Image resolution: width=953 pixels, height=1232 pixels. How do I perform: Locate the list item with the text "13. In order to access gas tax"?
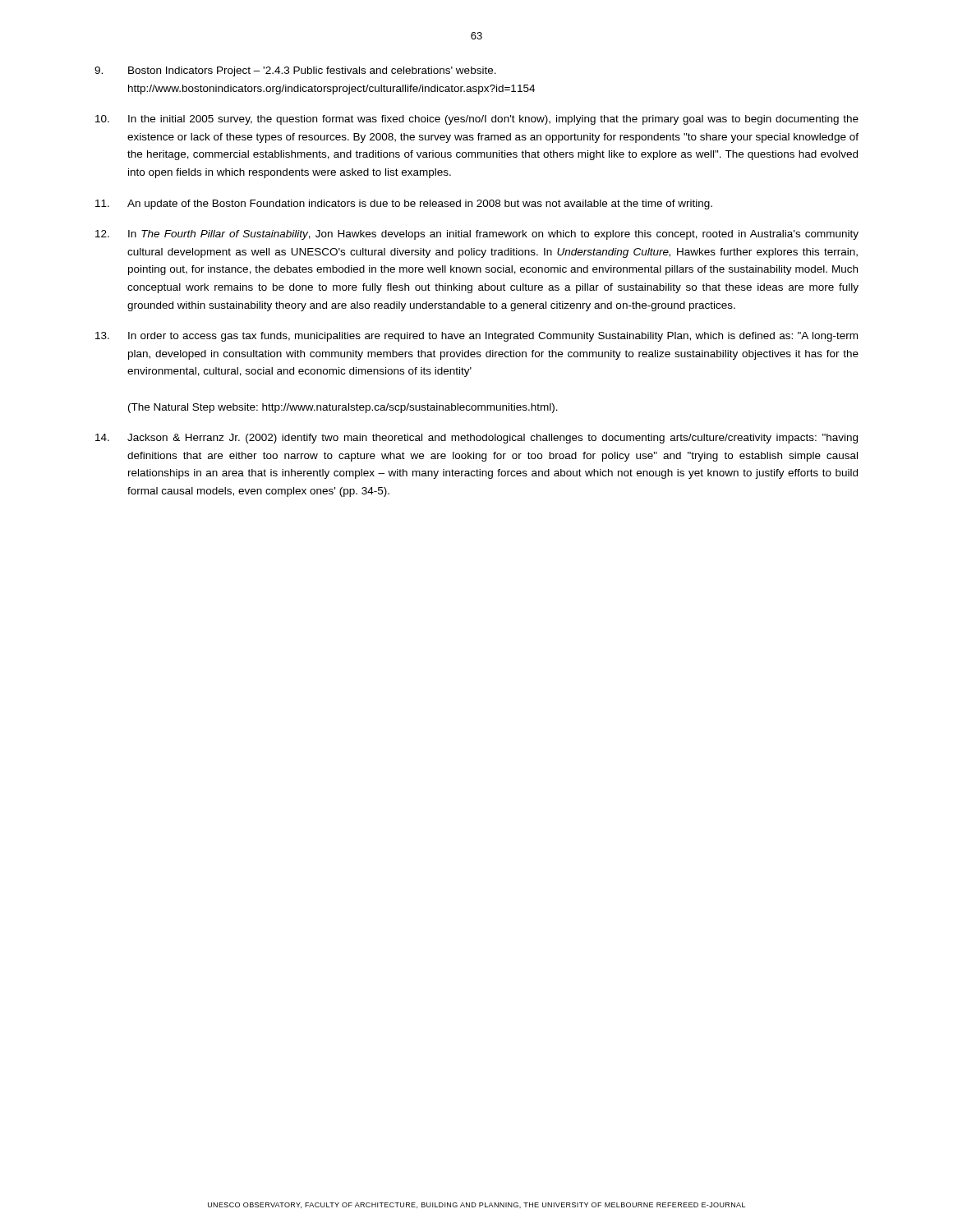[x=476, y=371]
